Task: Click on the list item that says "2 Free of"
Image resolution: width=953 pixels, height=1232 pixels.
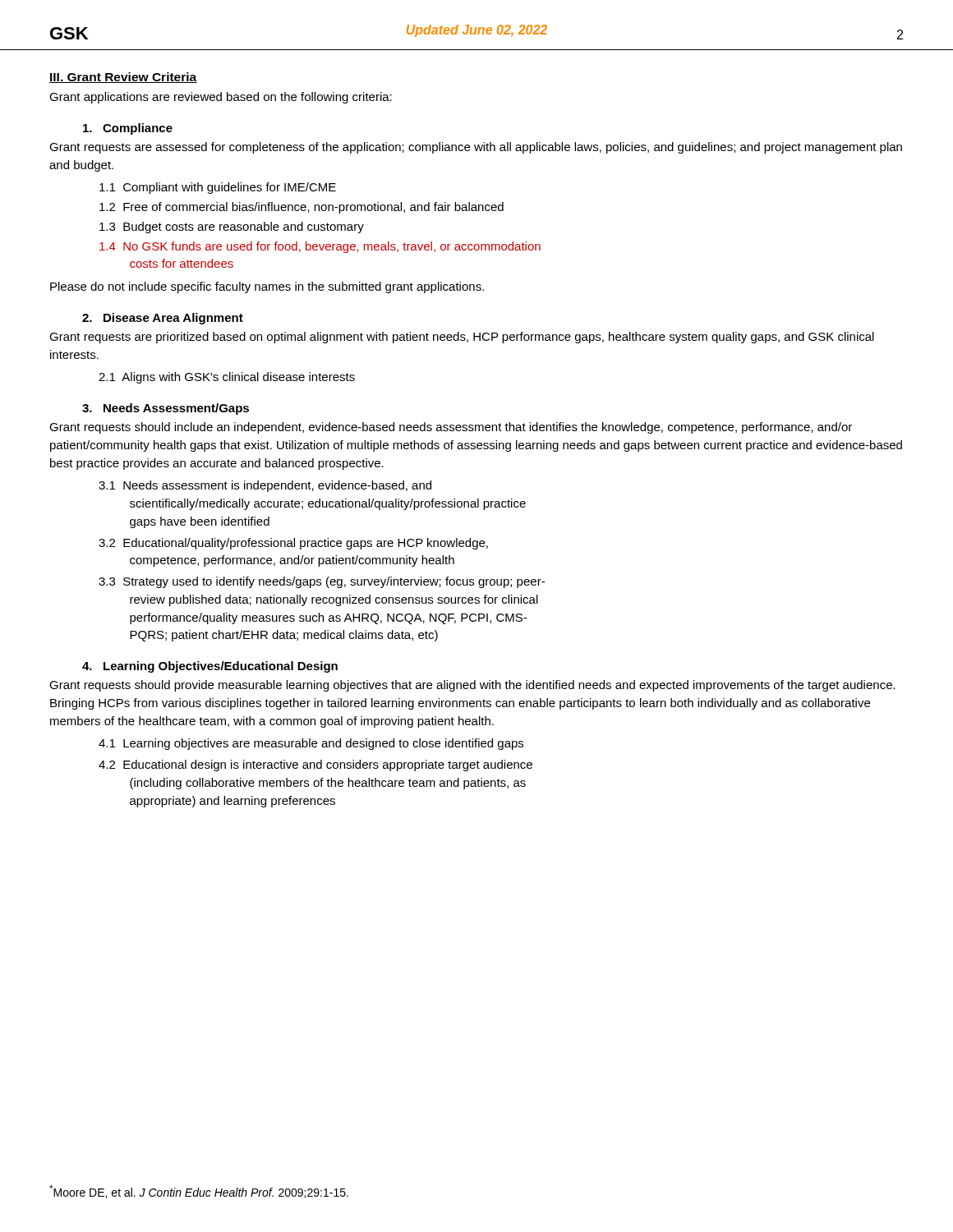Action: pyautogui.click(x=301, y=207)
